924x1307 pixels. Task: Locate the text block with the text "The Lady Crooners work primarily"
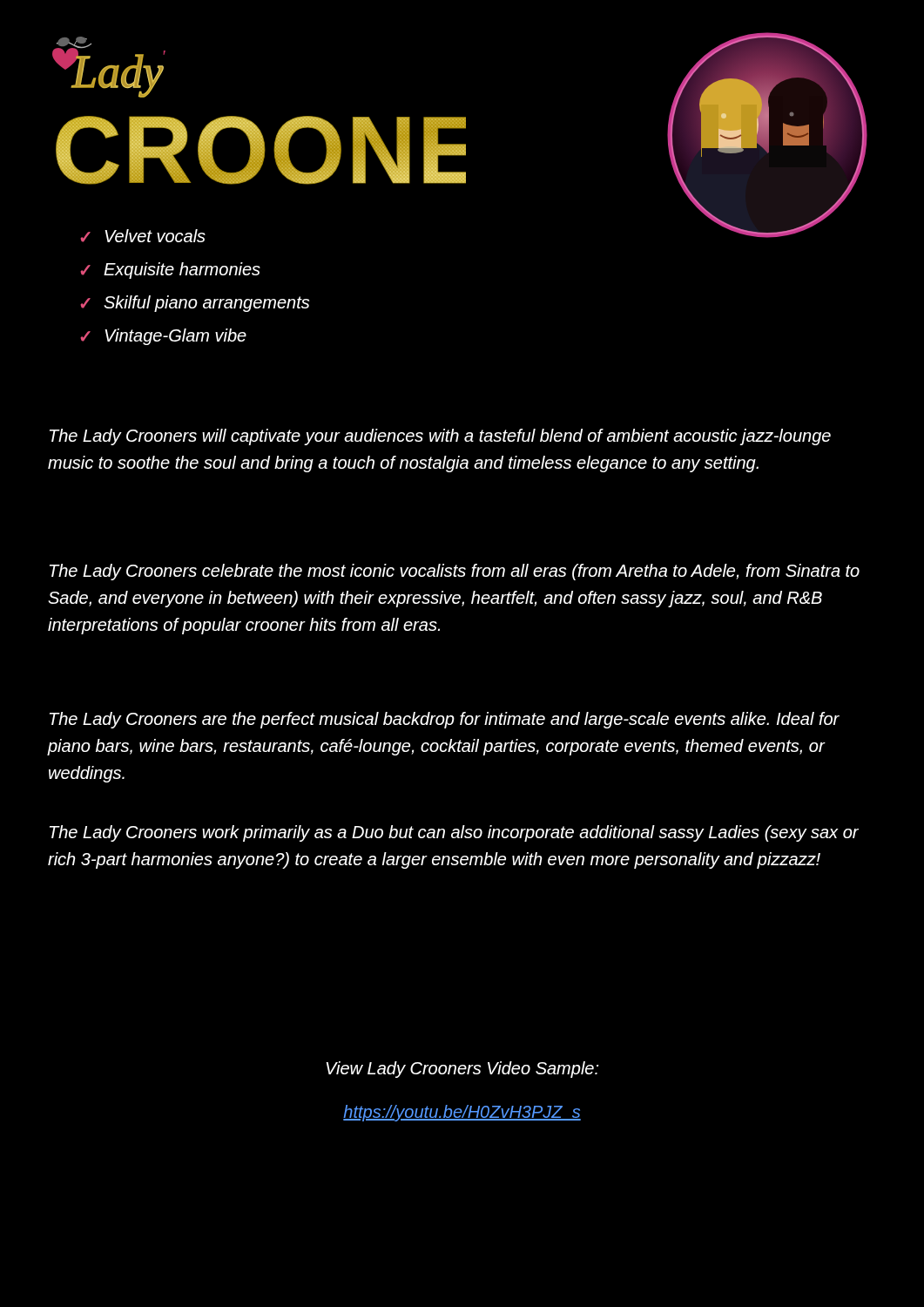coord(453,846)
